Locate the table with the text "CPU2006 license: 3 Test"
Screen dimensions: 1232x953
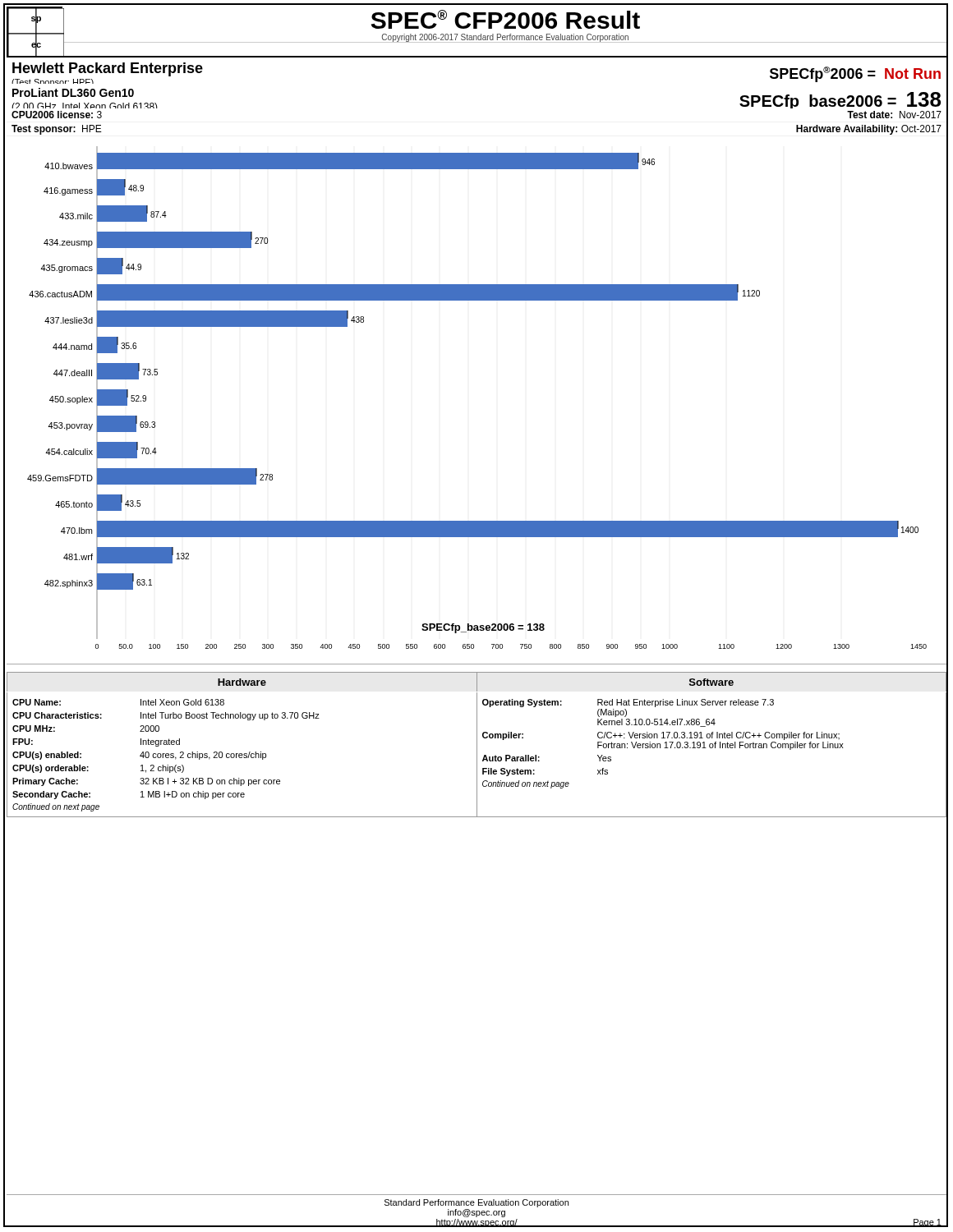[x=476, y=115]
